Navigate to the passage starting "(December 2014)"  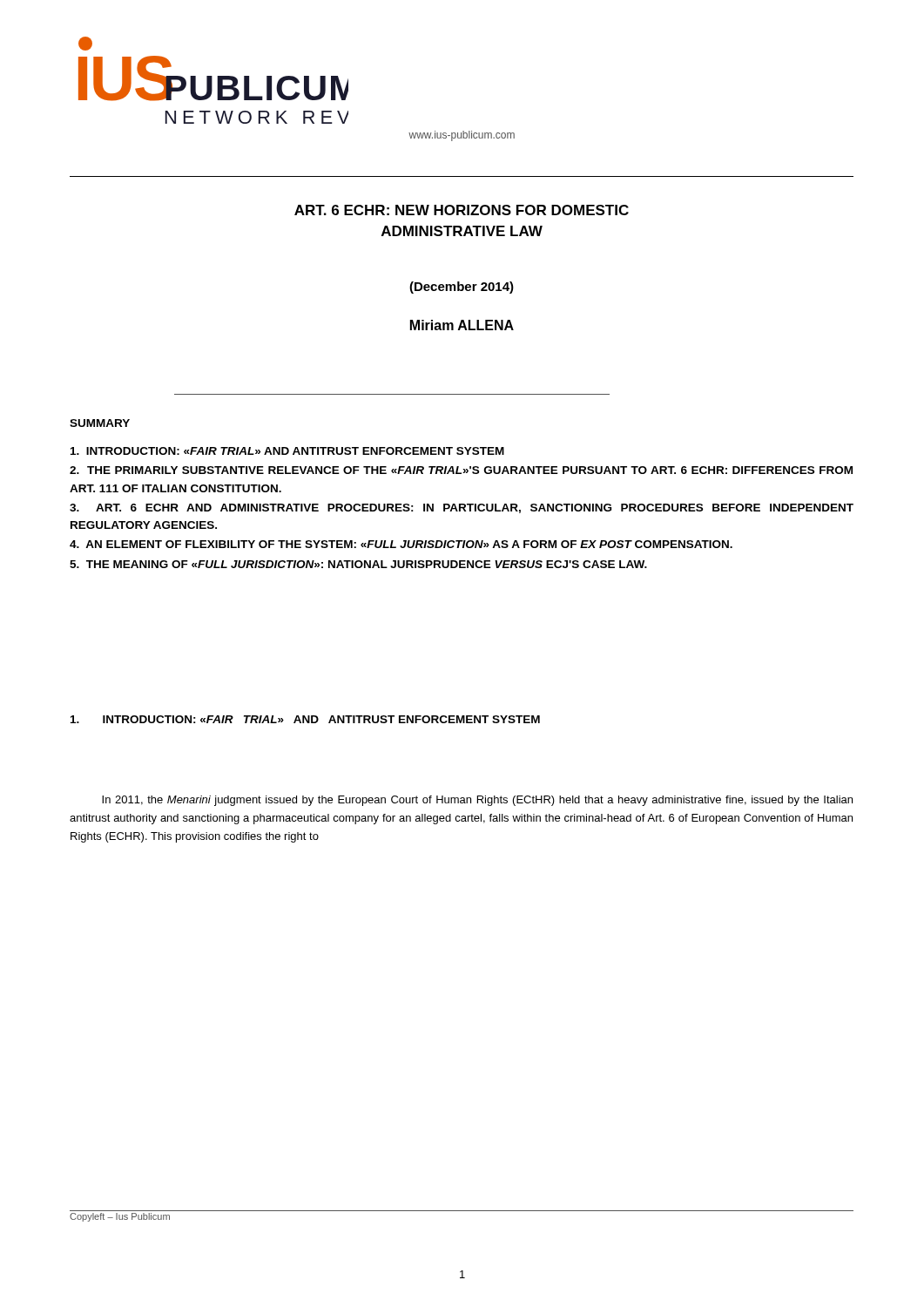point(462,286)
